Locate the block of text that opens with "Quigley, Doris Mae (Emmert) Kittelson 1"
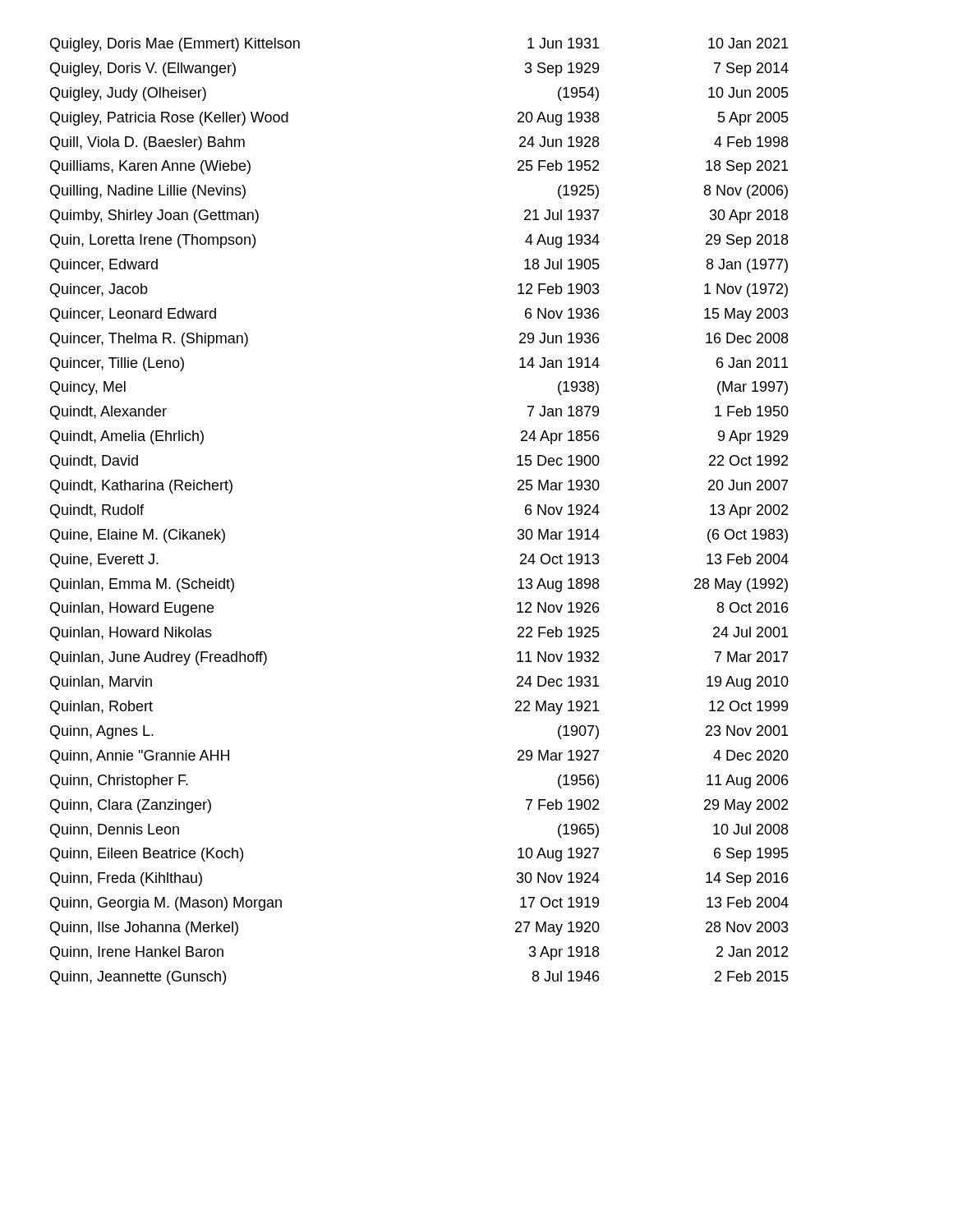953x1232 pixels. pos(180,45)
